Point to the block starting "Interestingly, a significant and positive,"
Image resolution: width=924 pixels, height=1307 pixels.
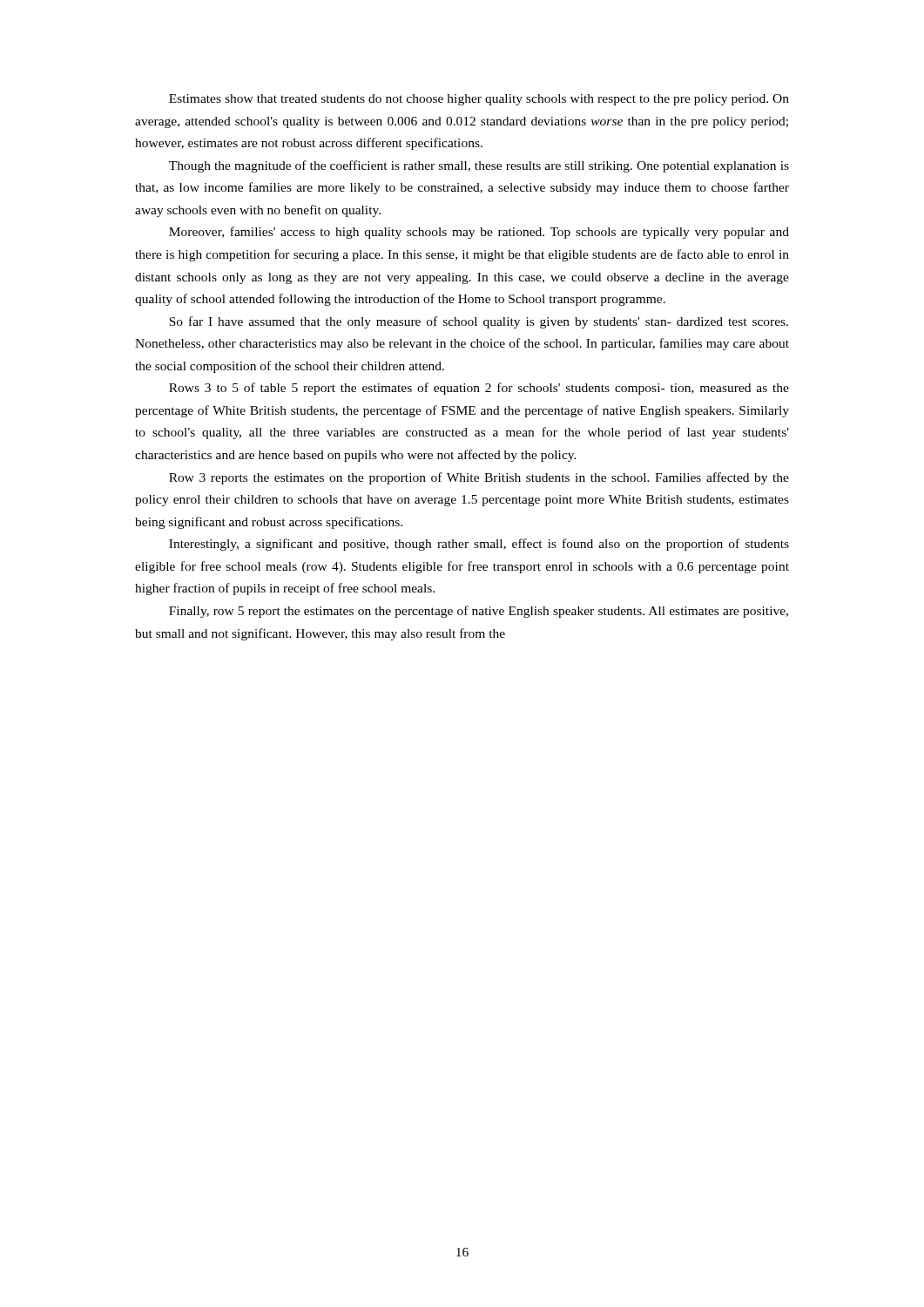462,566
